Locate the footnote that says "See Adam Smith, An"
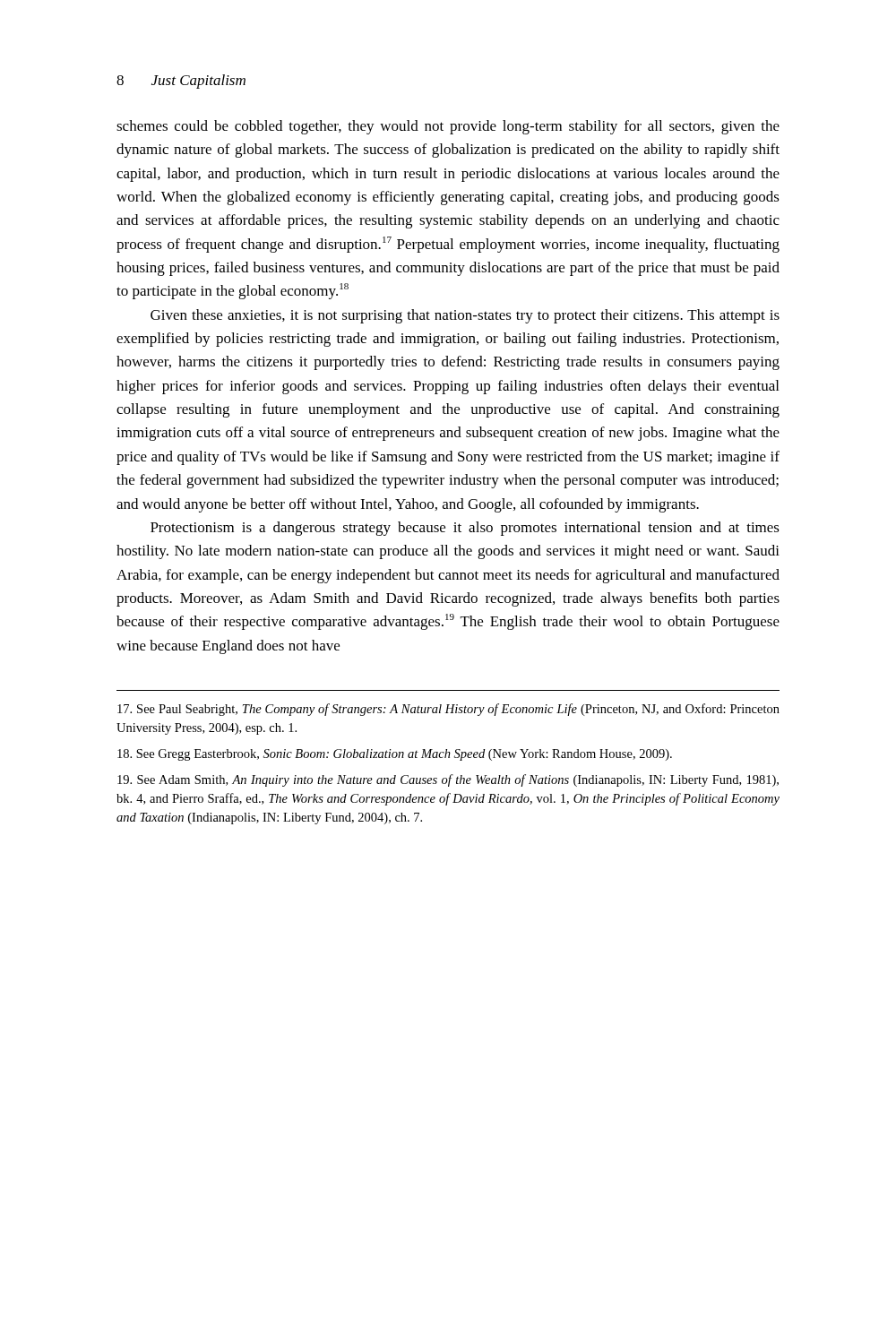 [x=448, y=798]
